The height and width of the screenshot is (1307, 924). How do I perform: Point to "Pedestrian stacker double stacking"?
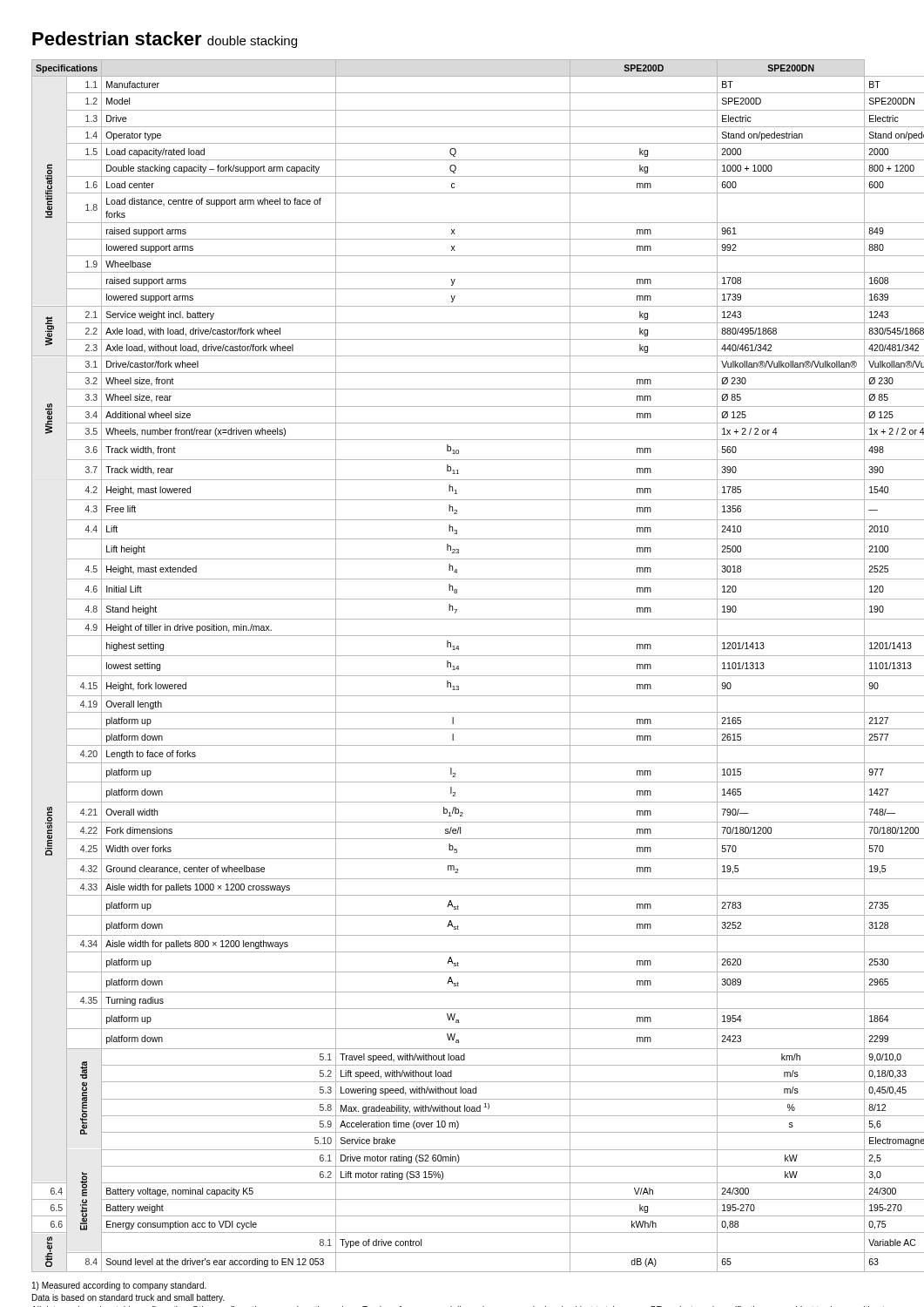tap(165, 40)
